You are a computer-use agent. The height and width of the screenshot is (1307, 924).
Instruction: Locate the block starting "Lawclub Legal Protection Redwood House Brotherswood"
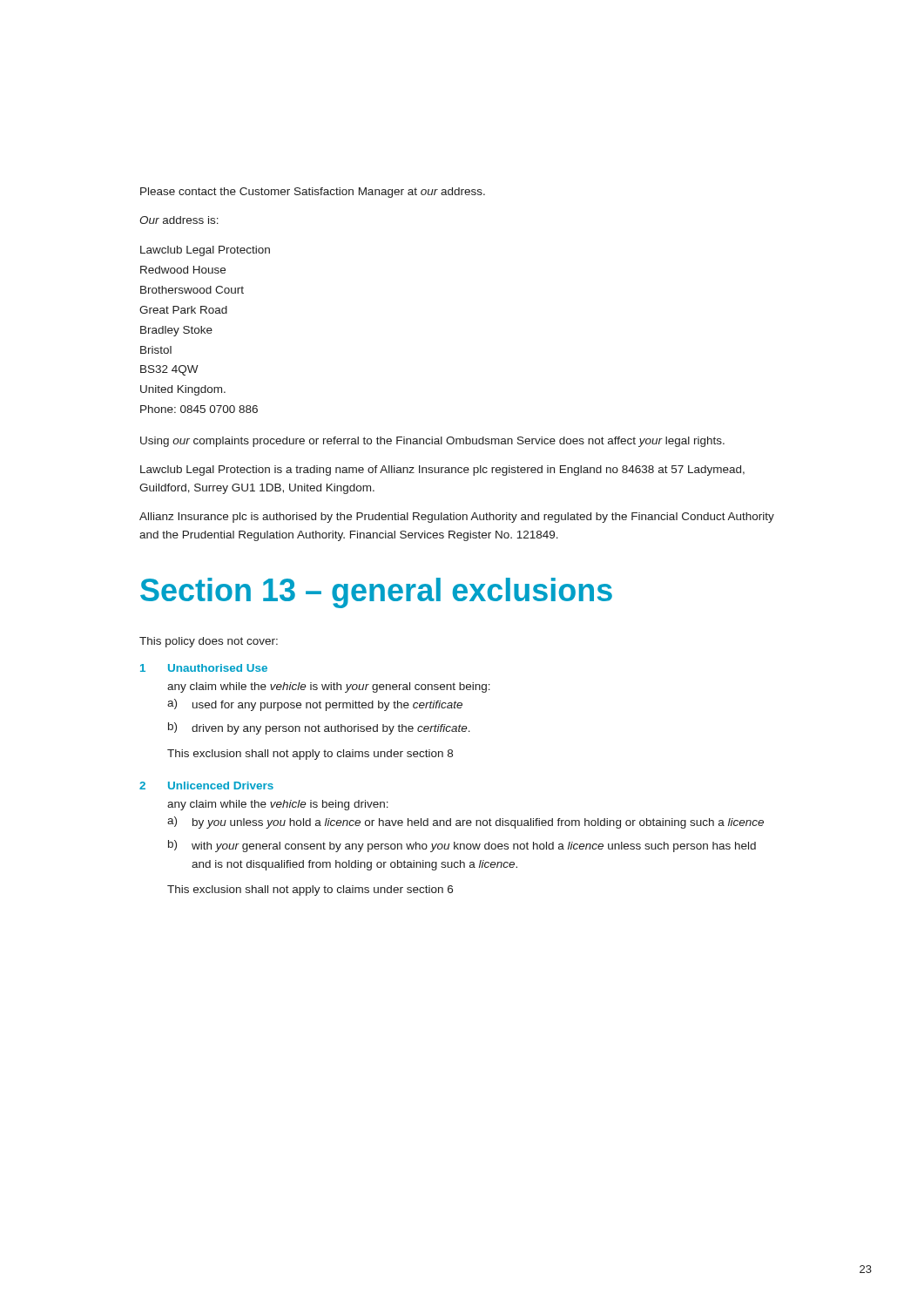tap(205, 329)
